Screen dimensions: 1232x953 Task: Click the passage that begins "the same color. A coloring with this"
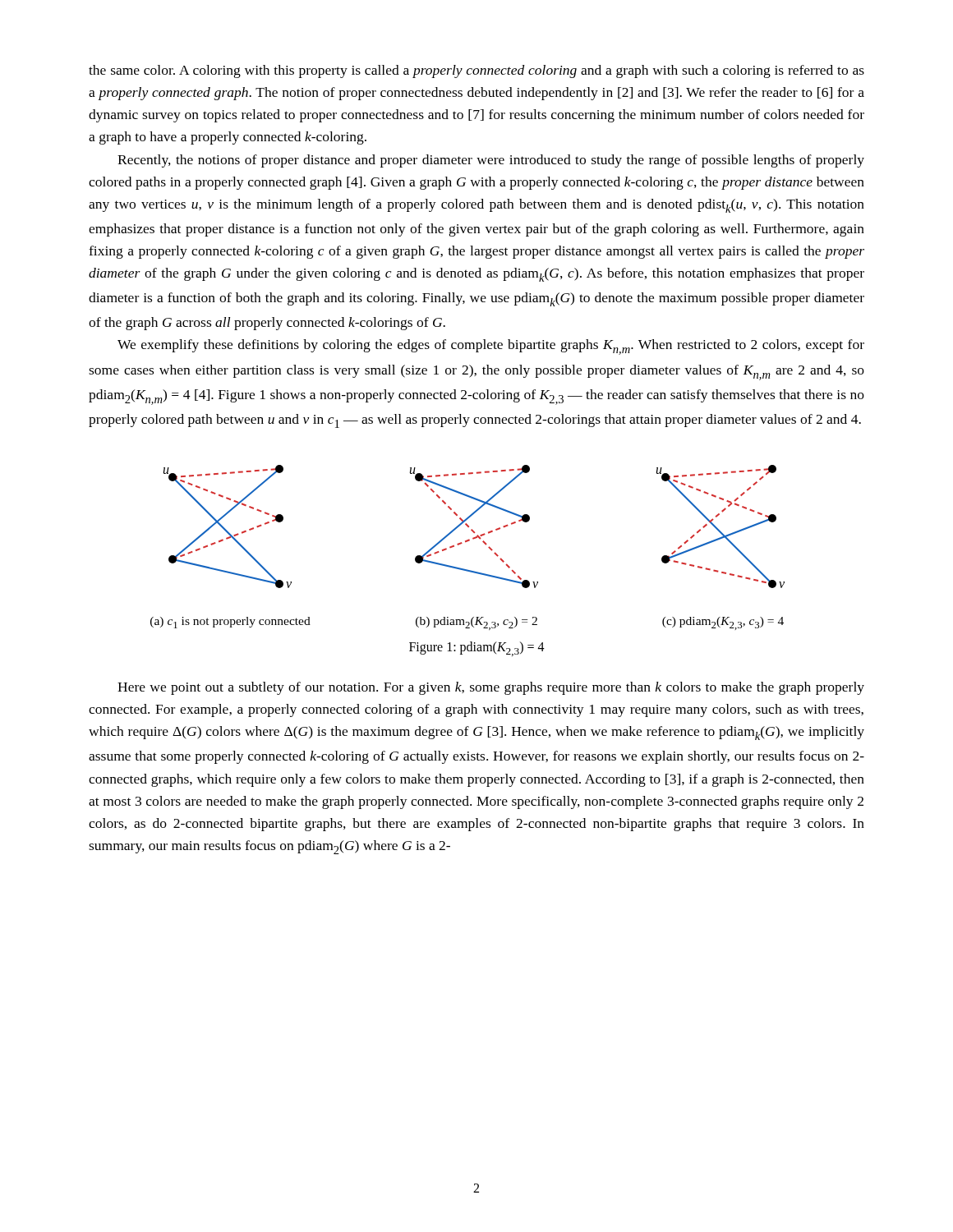pos(476,104)
